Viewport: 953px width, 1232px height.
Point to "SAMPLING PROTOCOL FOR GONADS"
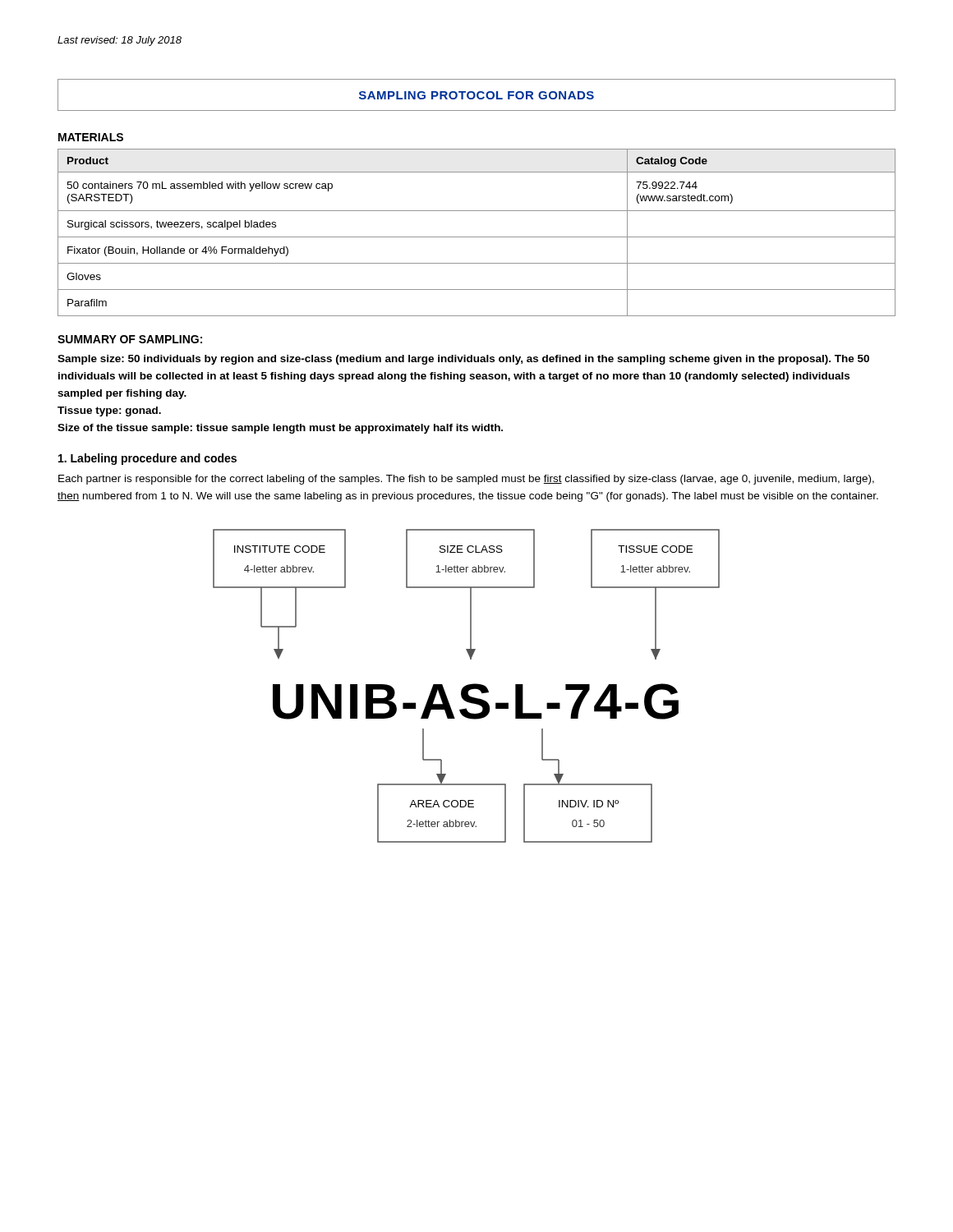(x=476, y=95)
